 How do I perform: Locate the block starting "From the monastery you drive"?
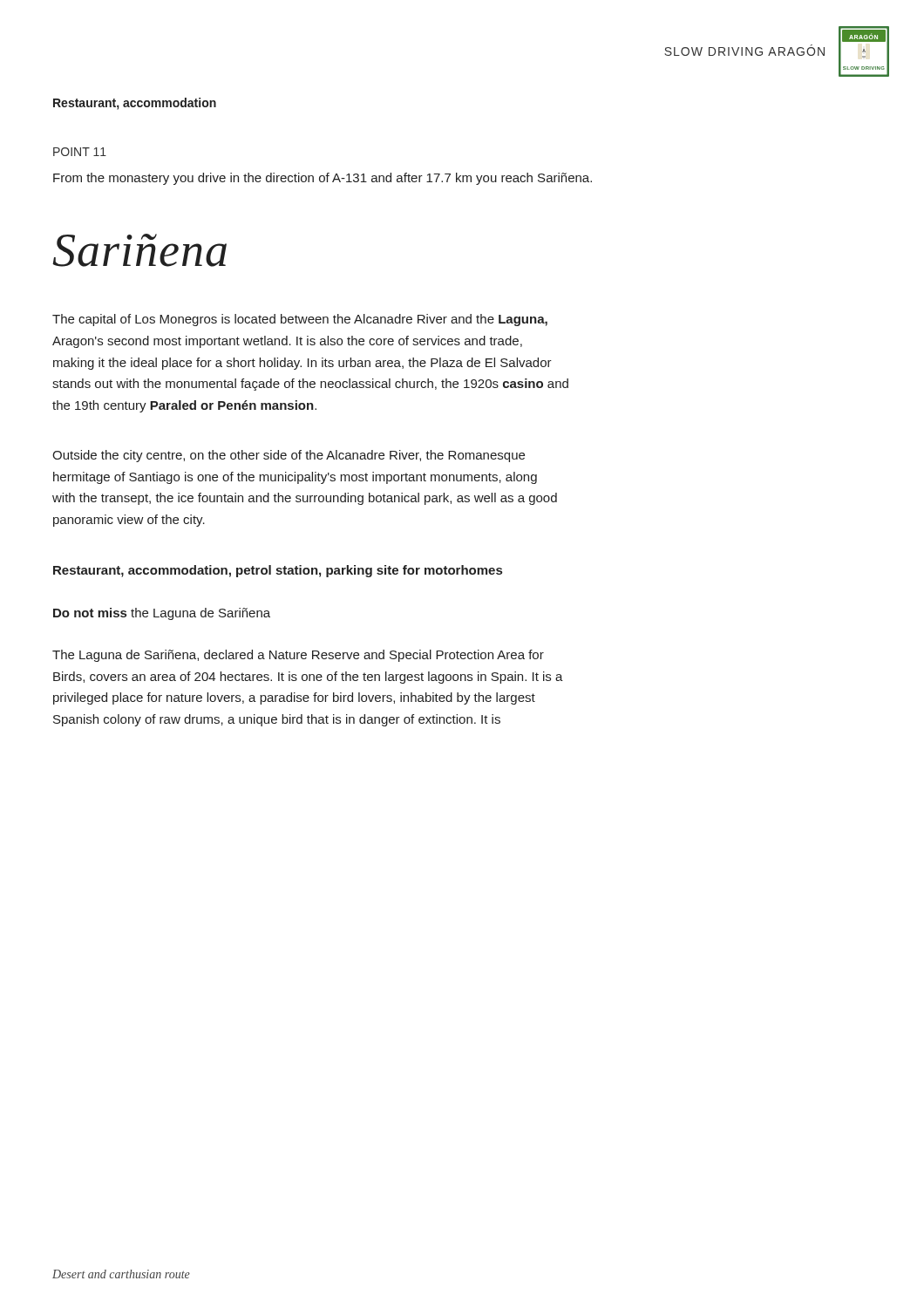click(x=323, y=177)
